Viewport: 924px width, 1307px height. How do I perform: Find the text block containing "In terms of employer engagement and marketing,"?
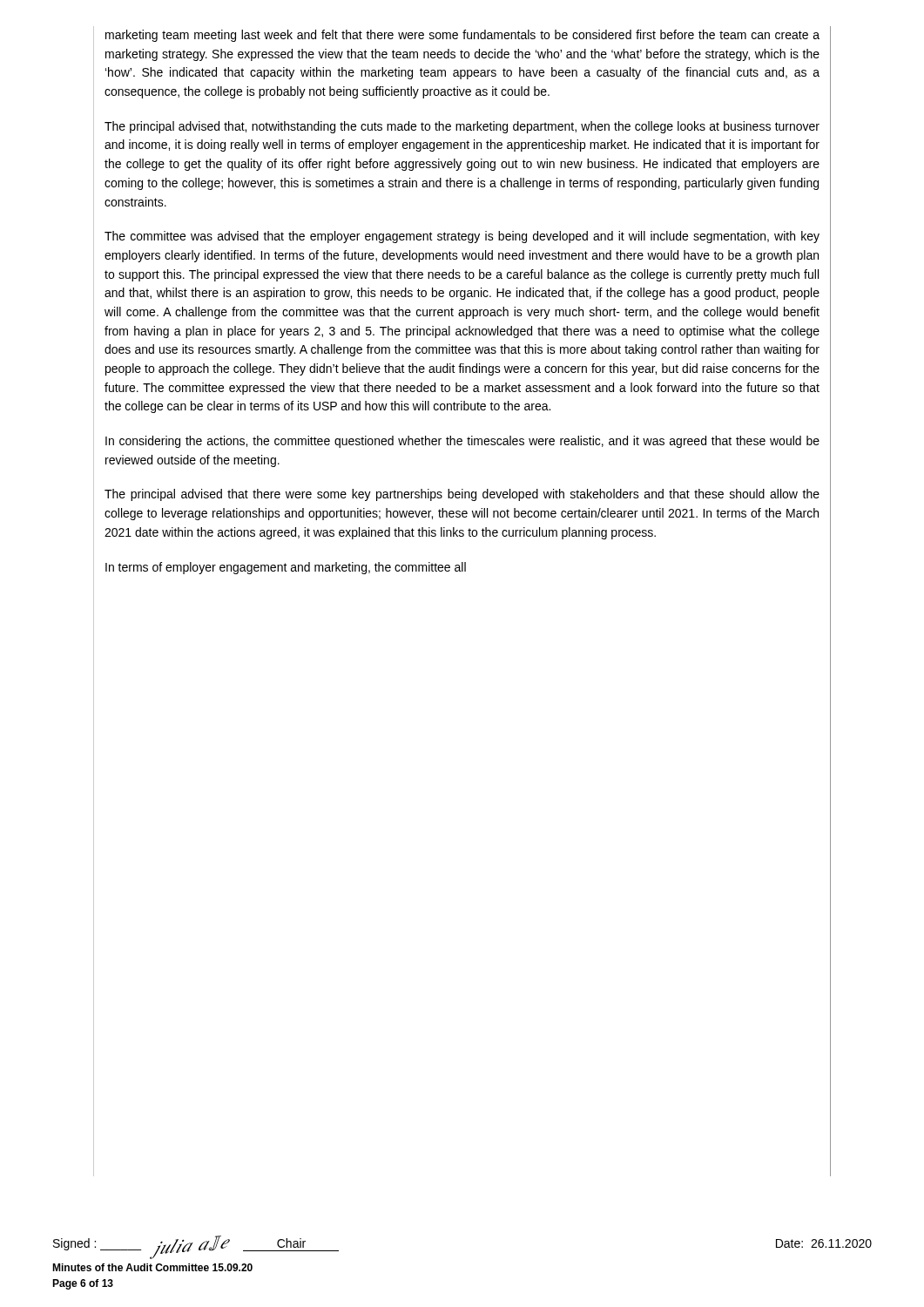coord(285,567)
